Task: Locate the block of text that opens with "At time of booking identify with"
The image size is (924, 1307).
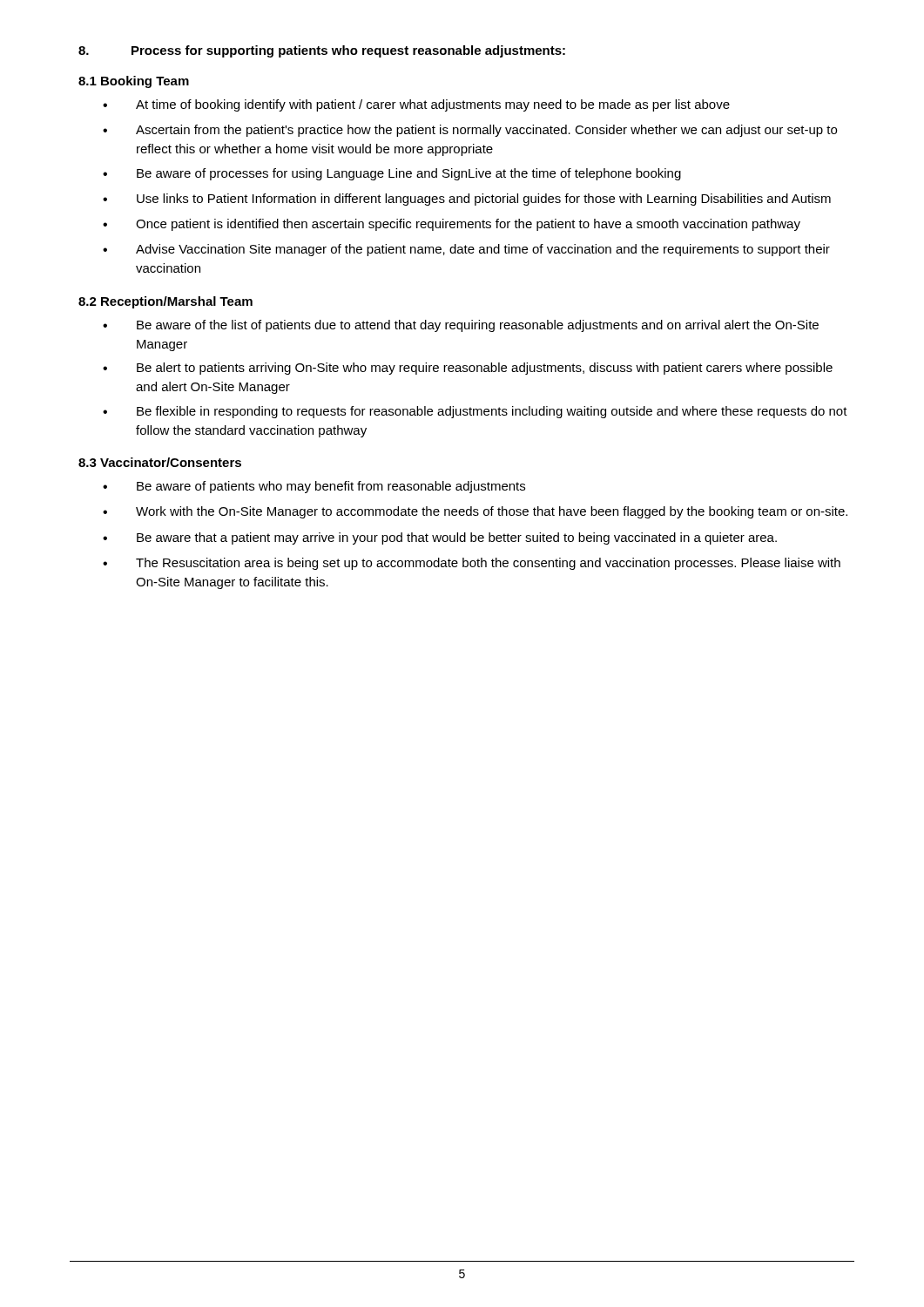Action: click(x=495, y=104)
